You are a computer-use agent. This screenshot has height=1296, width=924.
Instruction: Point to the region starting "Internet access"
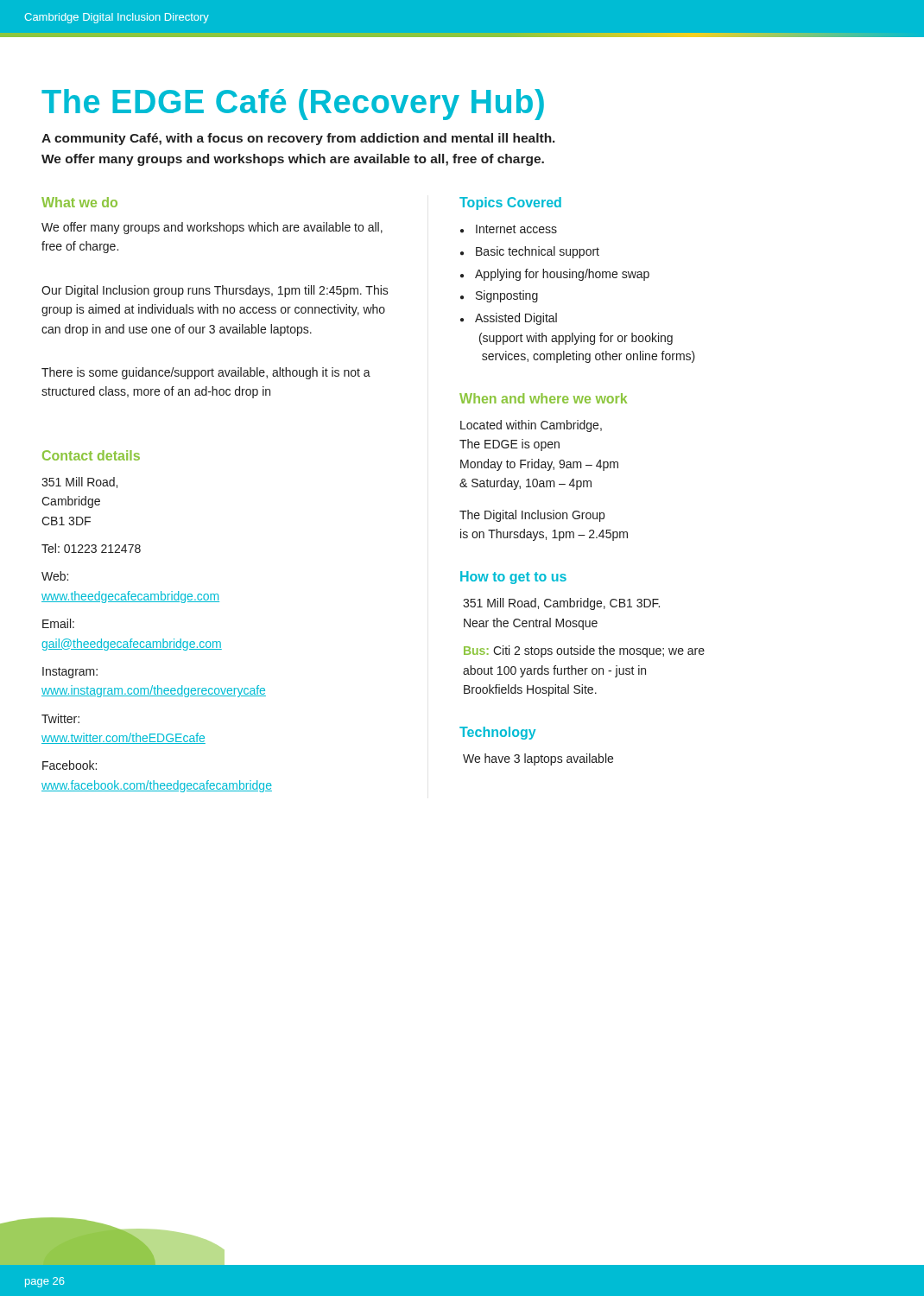(x=516, y=229)
